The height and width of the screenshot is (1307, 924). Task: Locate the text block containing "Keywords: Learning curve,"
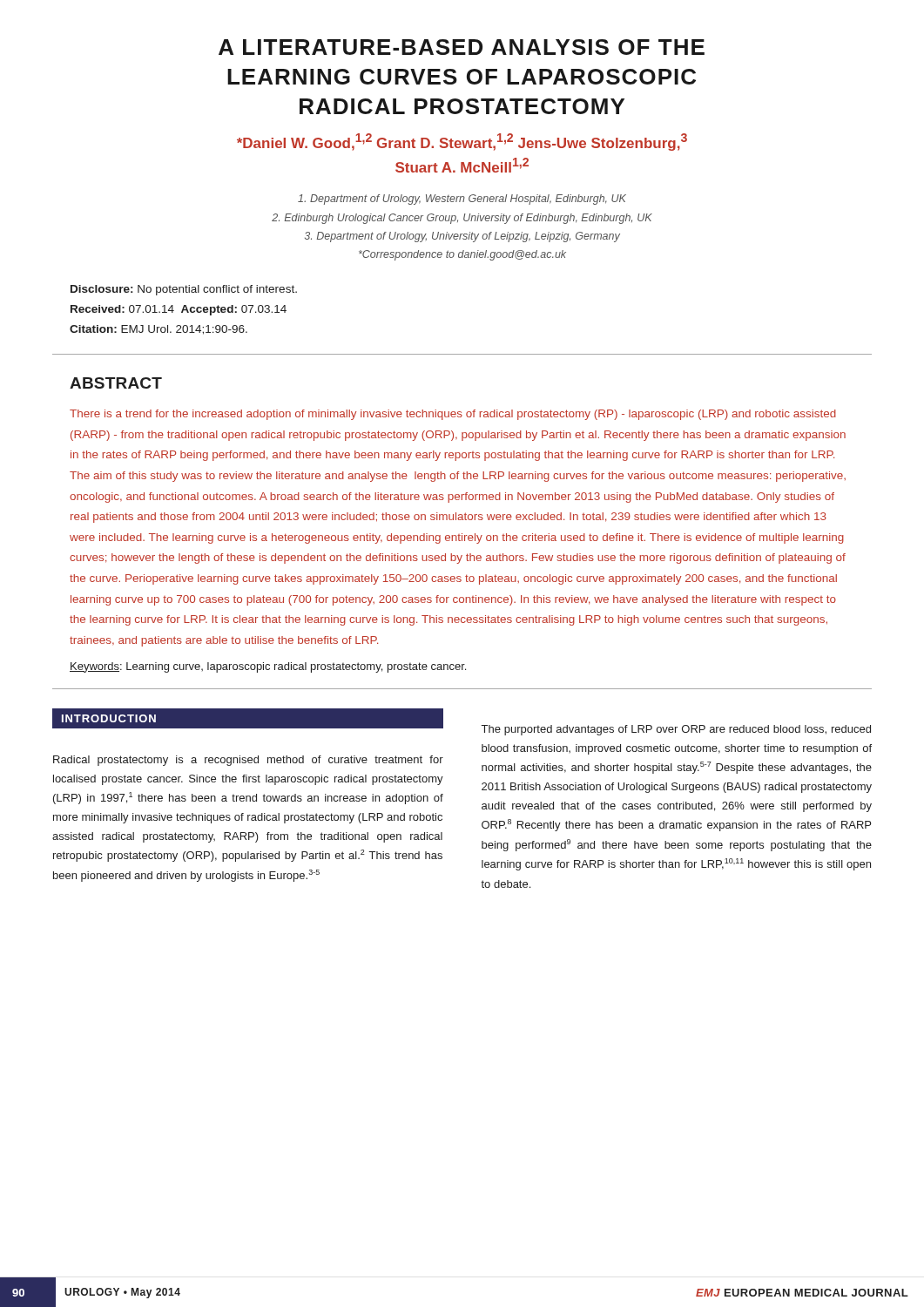click(x=462, y=666)
